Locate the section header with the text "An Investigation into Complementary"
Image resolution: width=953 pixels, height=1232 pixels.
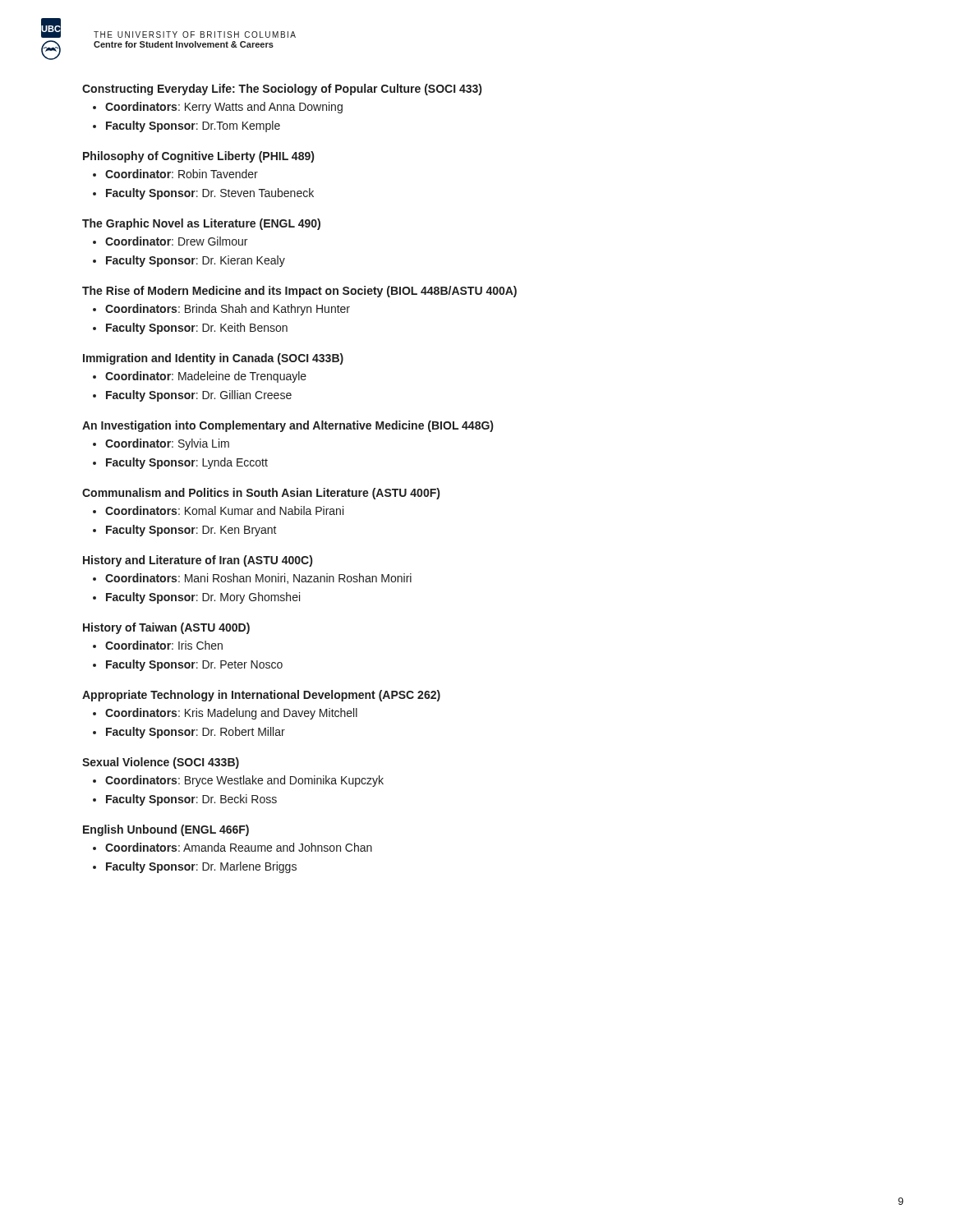coord(288,425)
